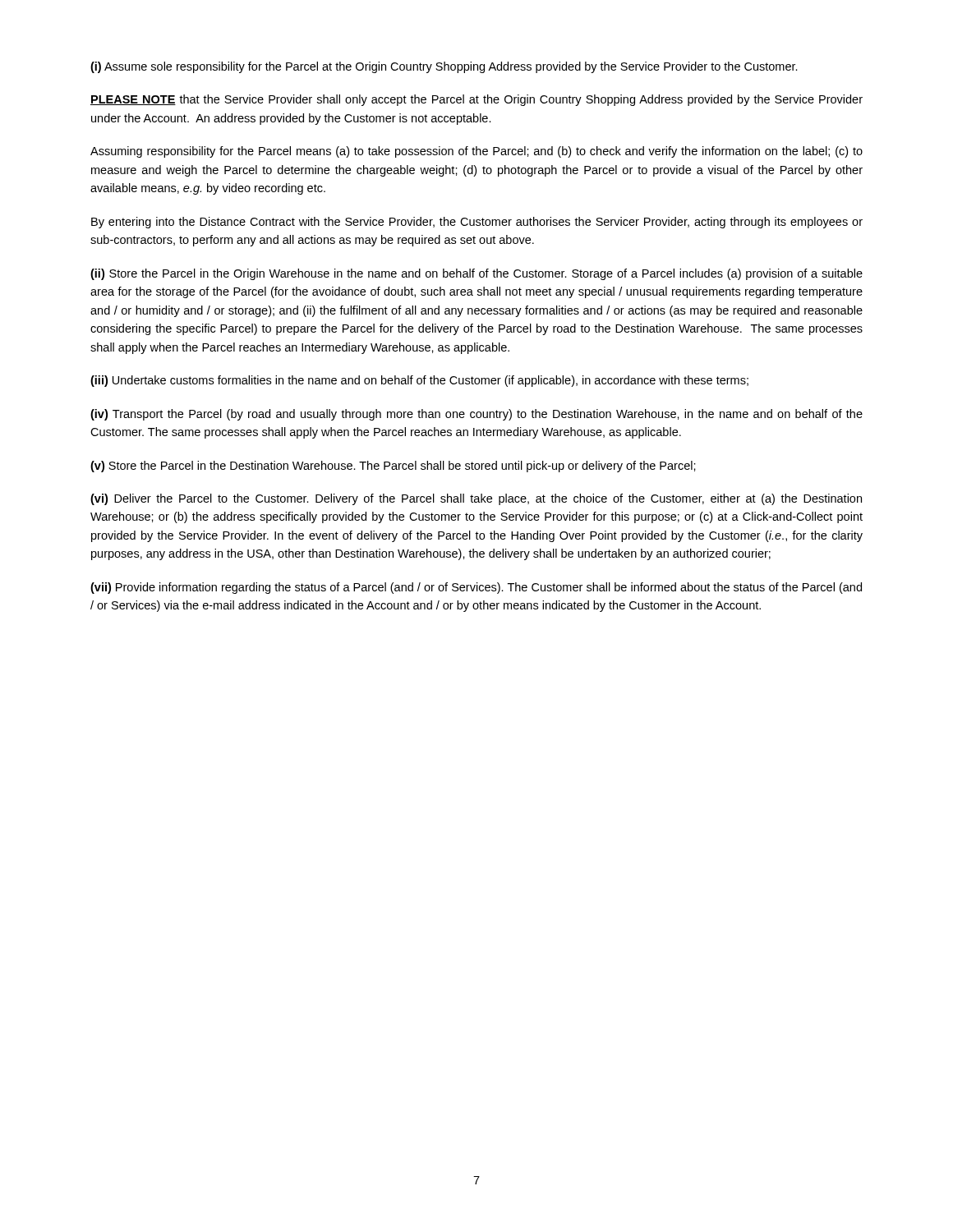Click the passage that begins "Assuming responsibility for the Parcel means (a) to"
Screen dimensions: 1232x953
[476, 170]
